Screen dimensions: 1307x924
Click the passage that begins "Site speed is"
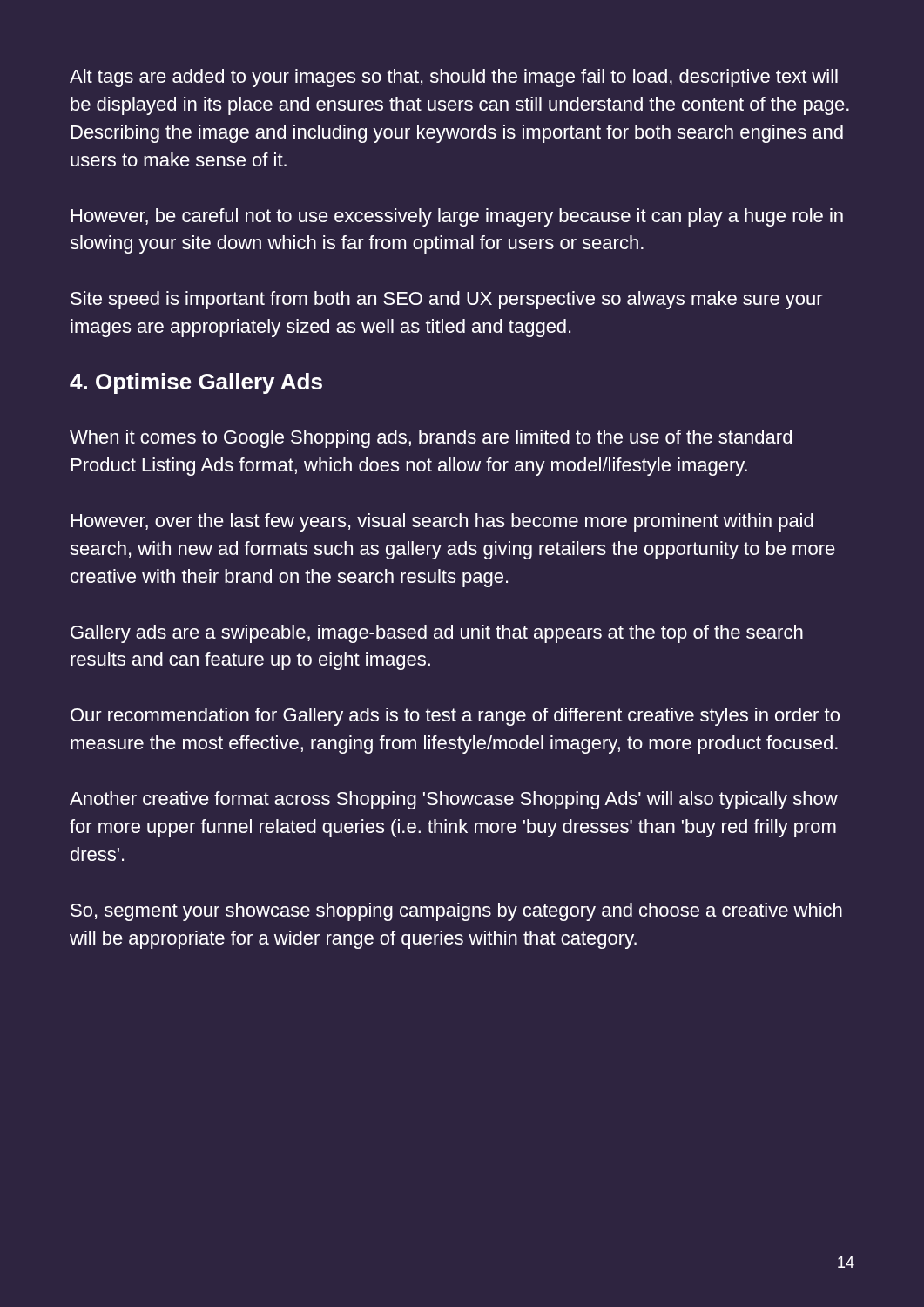pyautogui.click(x=446, y=313)
